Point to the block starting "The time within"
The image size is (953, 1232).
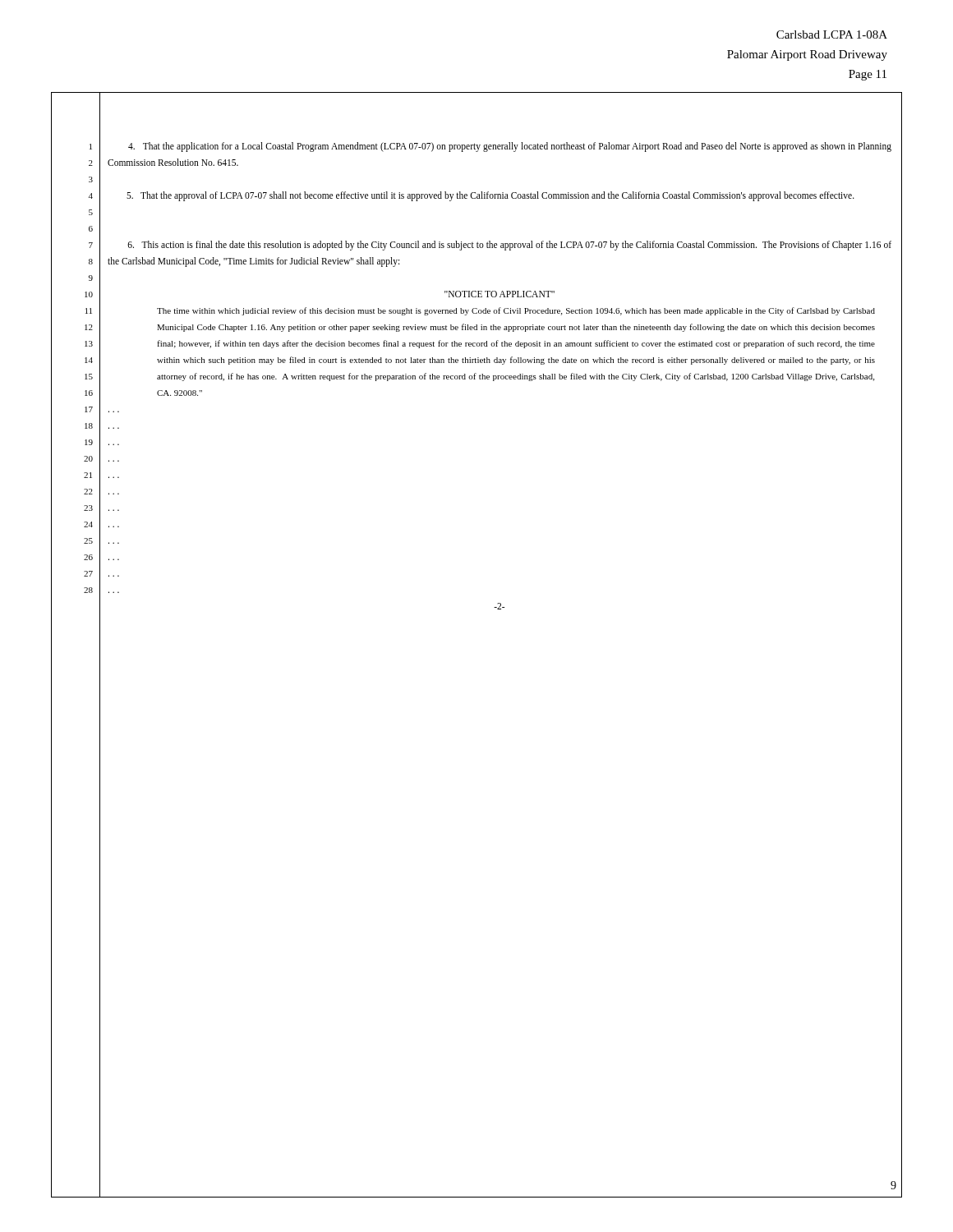click(516, 352)
